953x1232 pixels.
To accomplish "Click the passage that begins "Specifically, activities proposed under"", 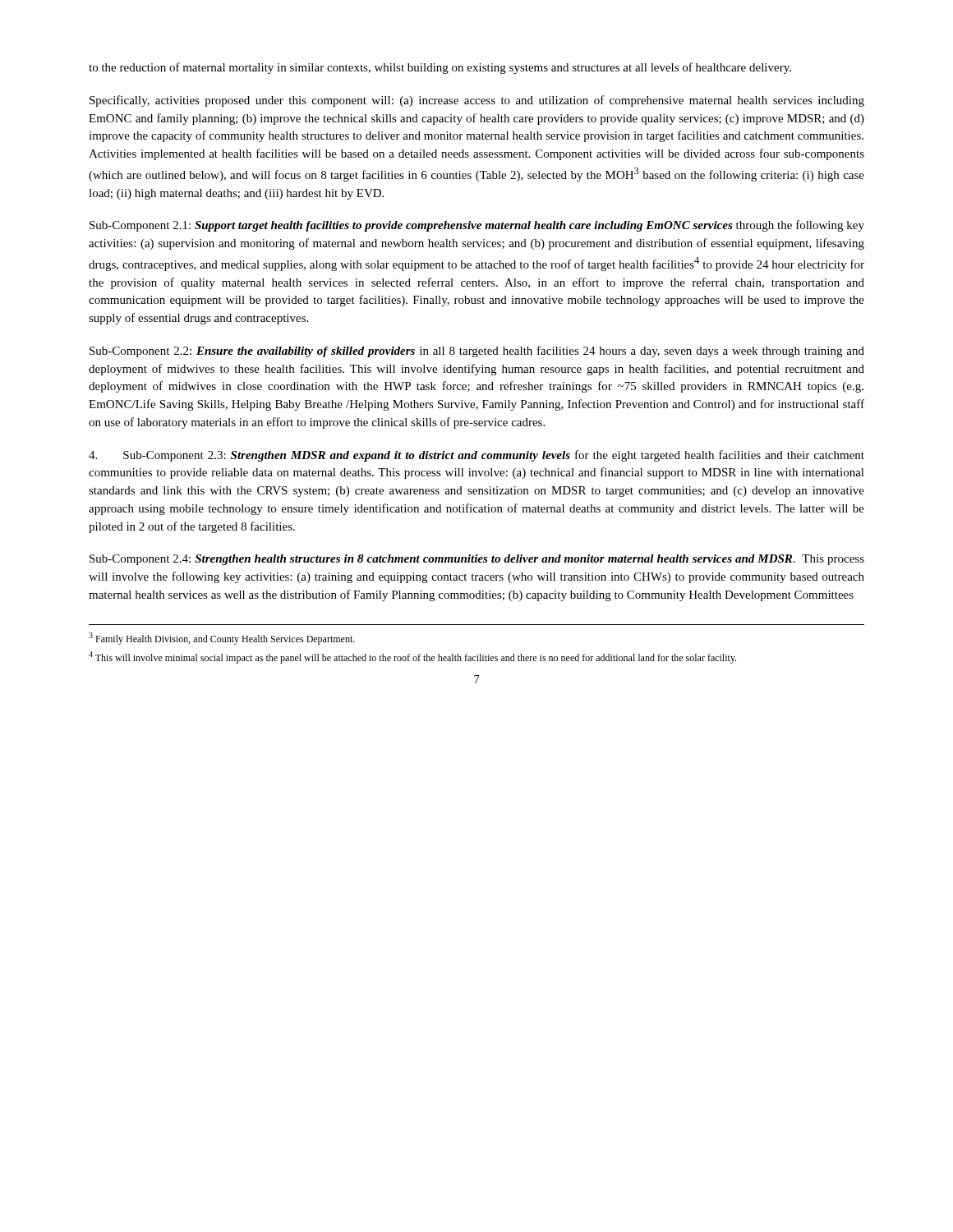I will [476, 146].
